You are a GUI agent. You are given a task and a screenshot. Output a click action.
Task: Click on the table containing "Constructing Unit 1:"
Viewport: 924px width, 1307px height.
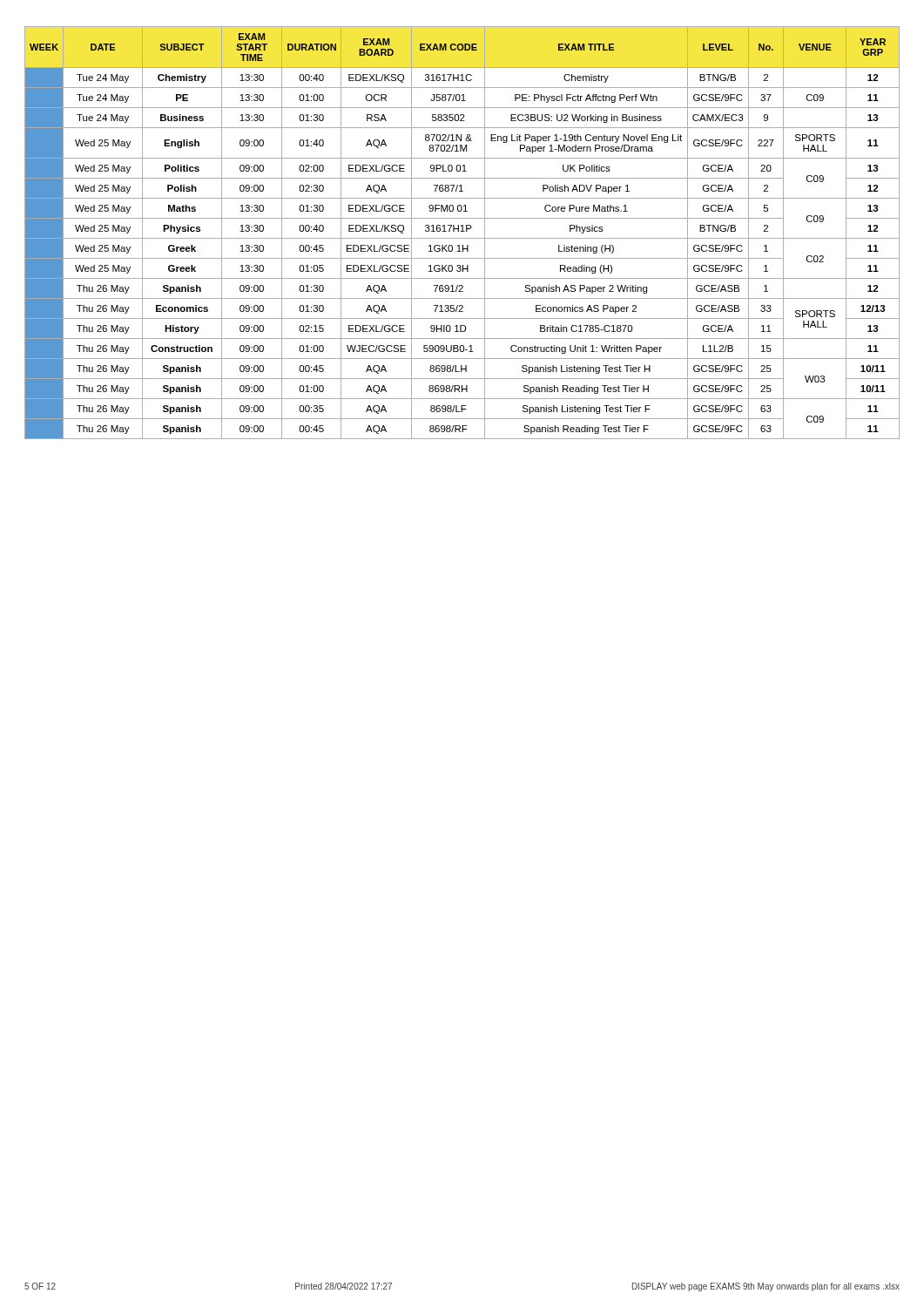(462, 233)
